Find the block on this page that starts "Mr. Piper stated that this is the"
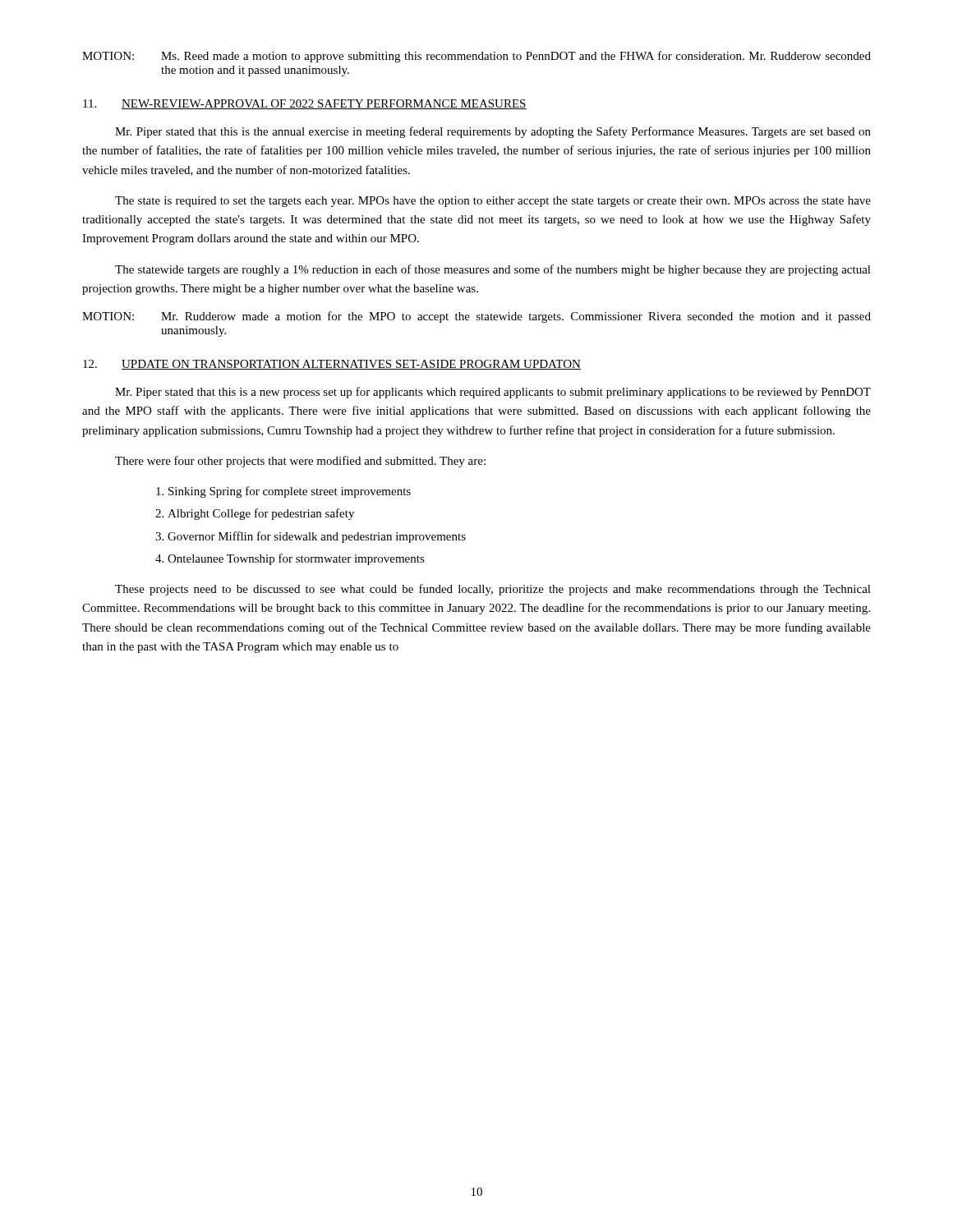953x1232 pixels. point(476,151)
